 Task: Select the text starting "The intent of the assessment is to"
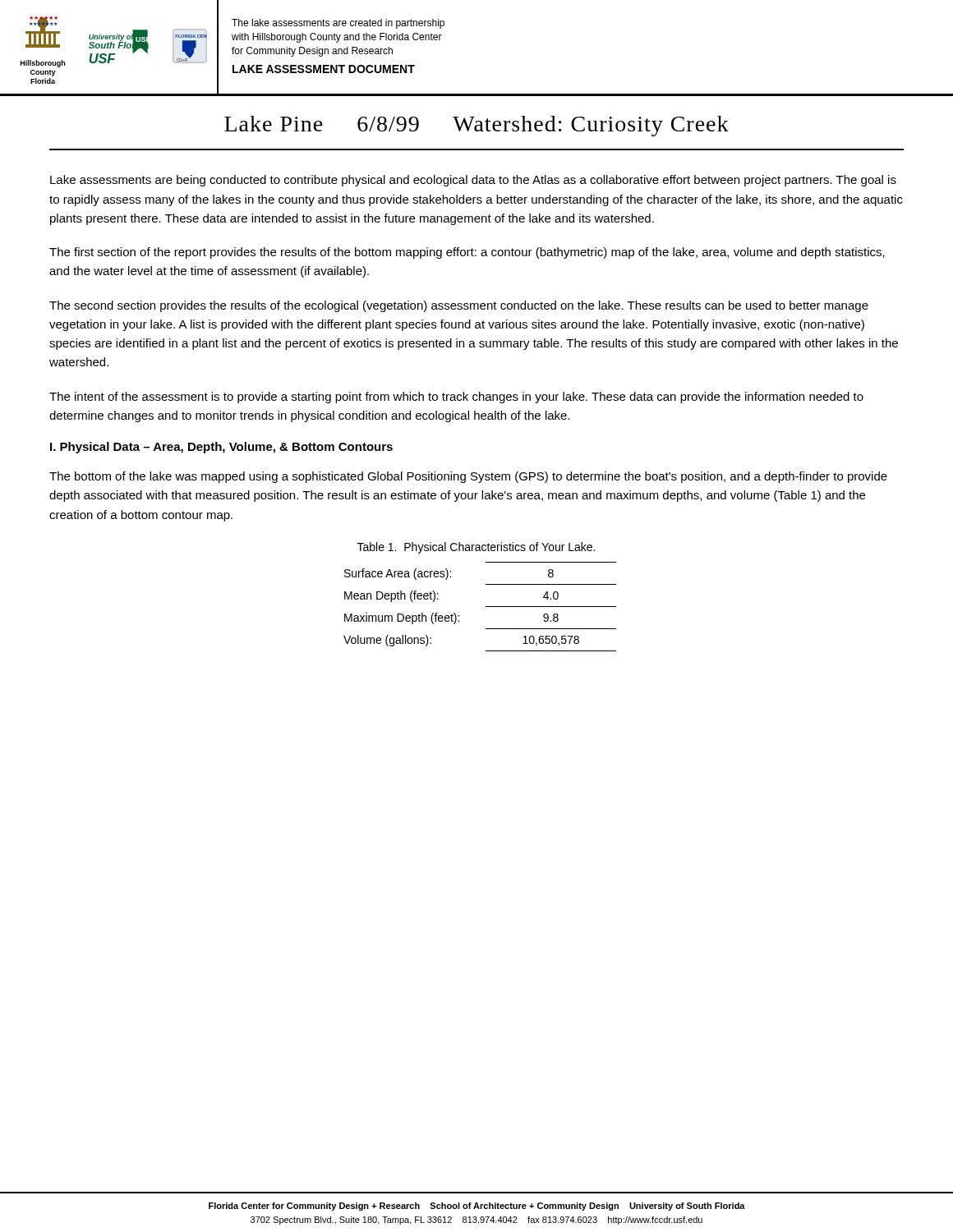(x=456, y=406)
